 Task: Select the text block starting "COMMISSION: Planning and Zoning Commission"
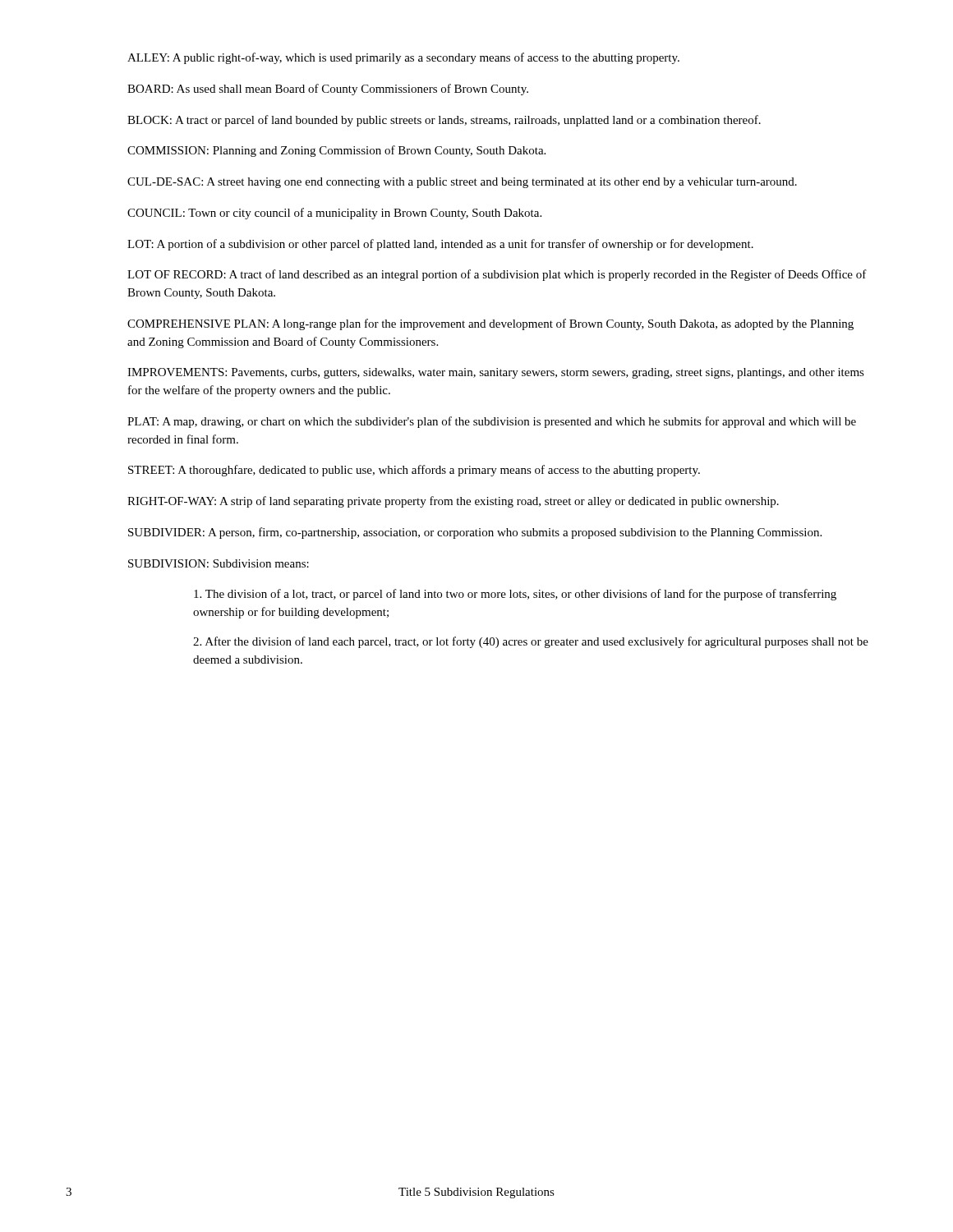[337, 150]
